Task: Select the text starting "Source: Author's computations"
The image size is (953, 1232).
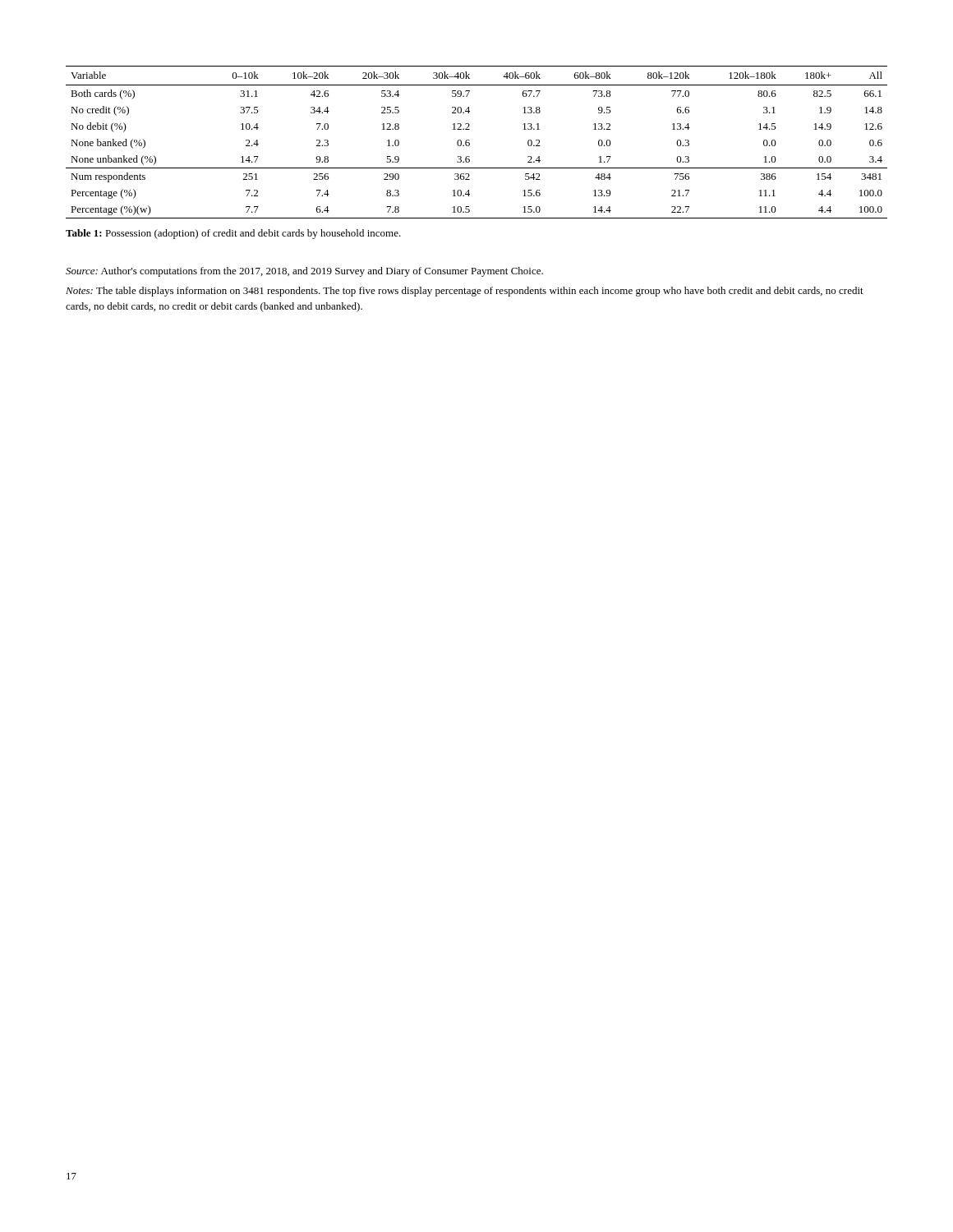Action: pyautogui.click(x=476, y=288)
